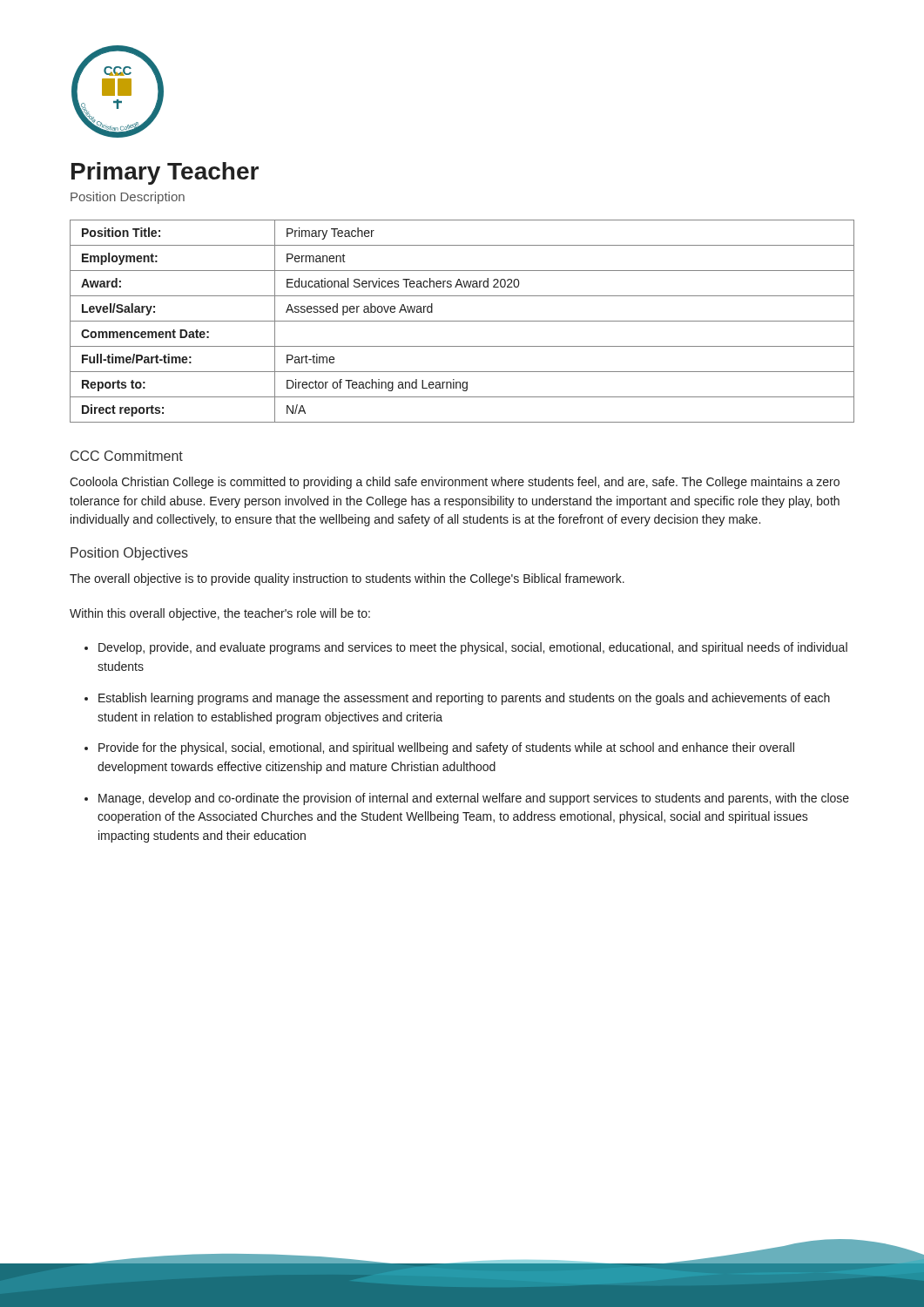Navigate to the block starting "Develop, provide, and"
Image resolution: width=924 pixels, height=1307 pixels.
click(476, 658)
